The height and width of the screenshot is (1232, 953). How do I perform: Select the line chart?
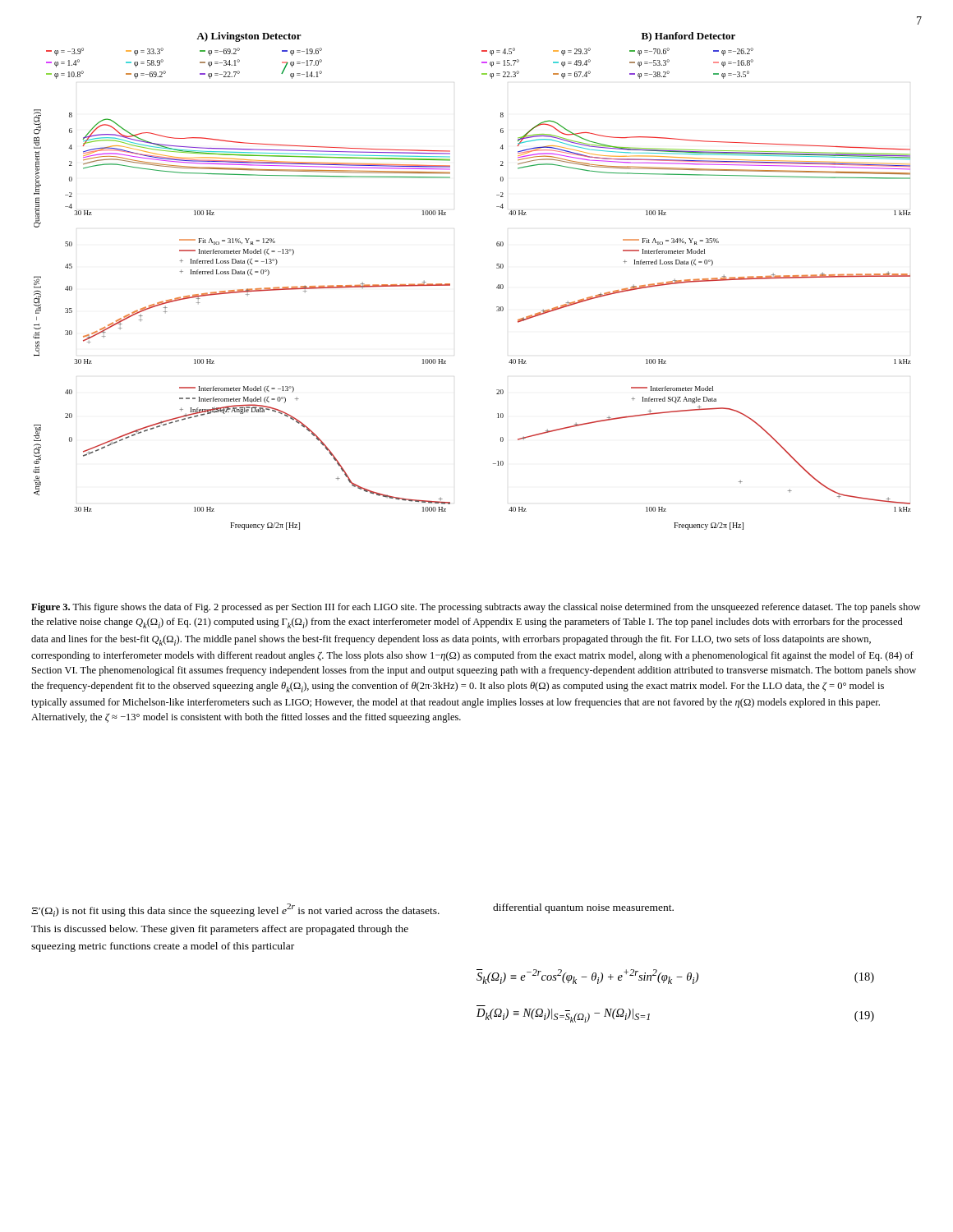(476, 308)
